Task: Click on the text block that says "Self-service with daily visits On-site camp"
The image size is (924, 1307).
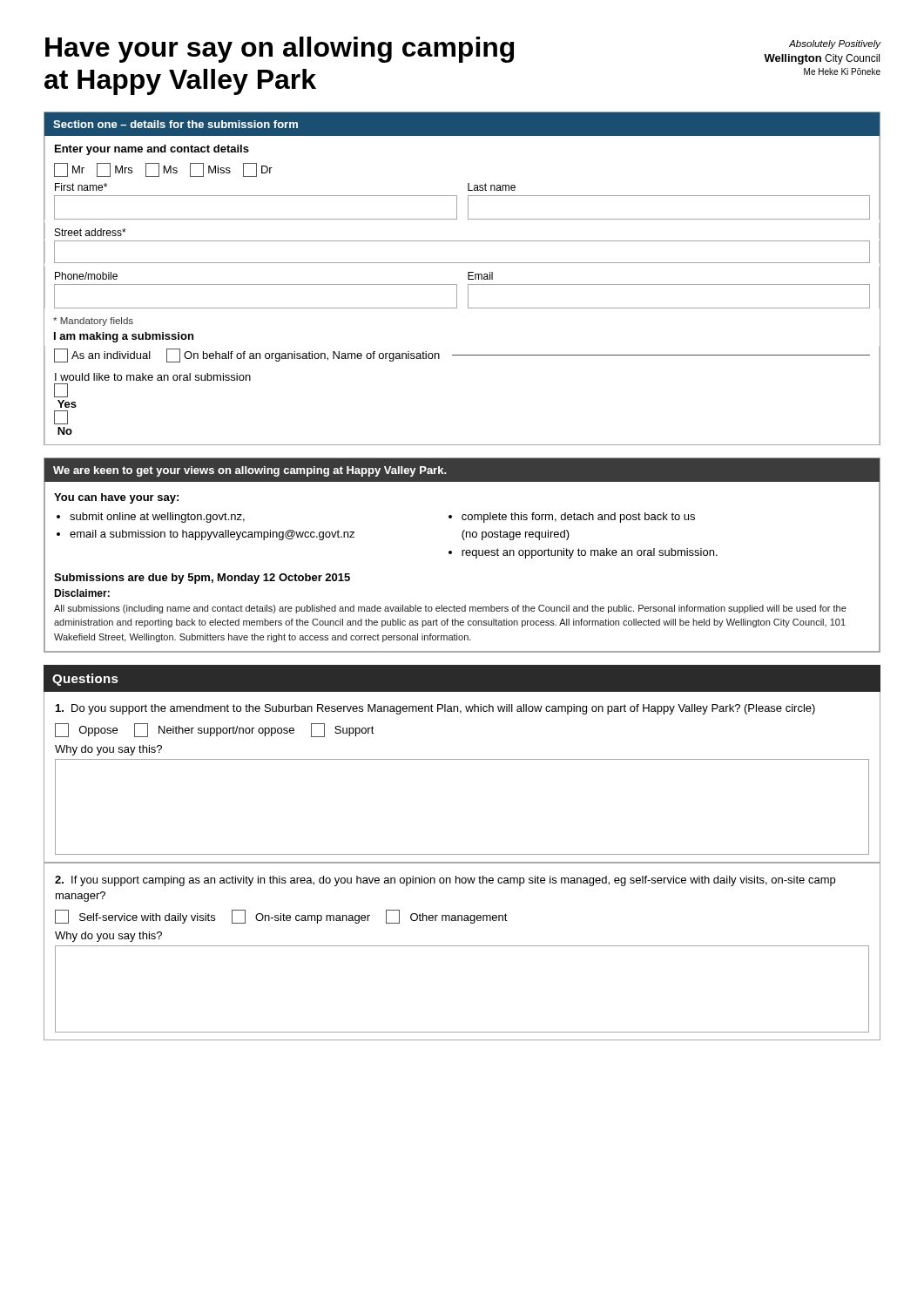Action: (281, 917)
